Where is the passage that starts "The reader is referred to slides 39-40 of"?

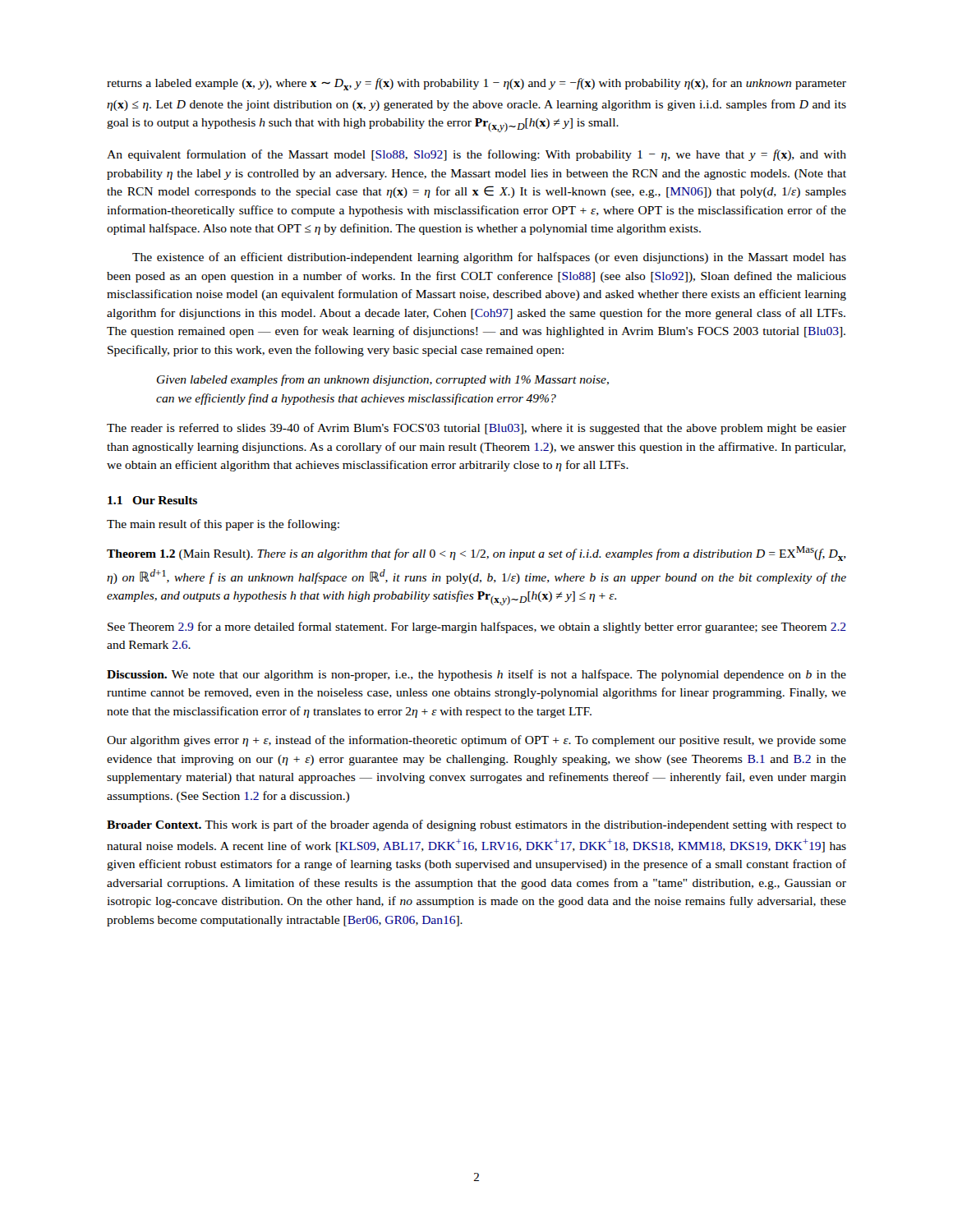[x=476, y=447]
